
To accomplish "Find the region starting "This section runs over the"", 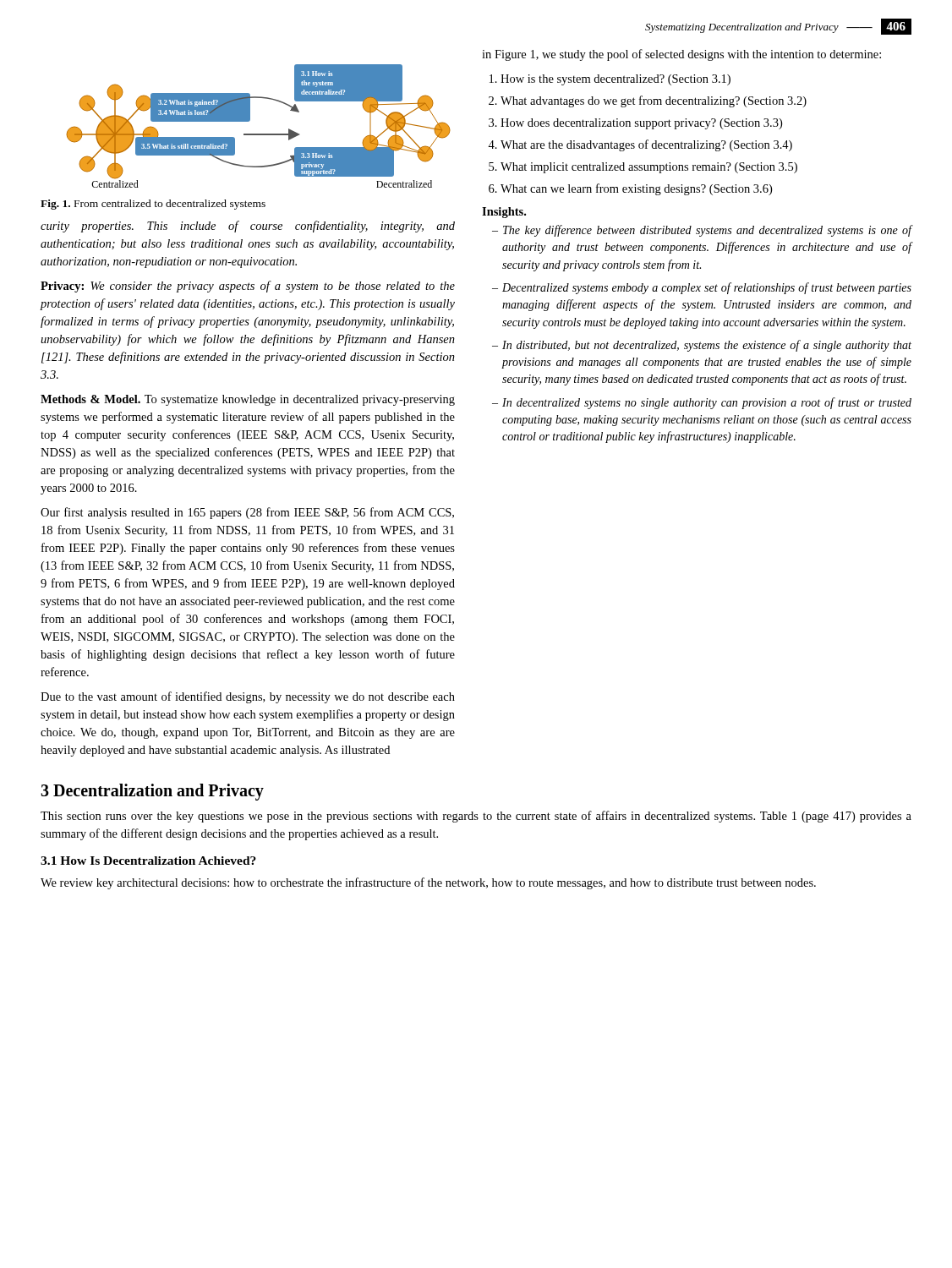I will (x=476, y=825).
